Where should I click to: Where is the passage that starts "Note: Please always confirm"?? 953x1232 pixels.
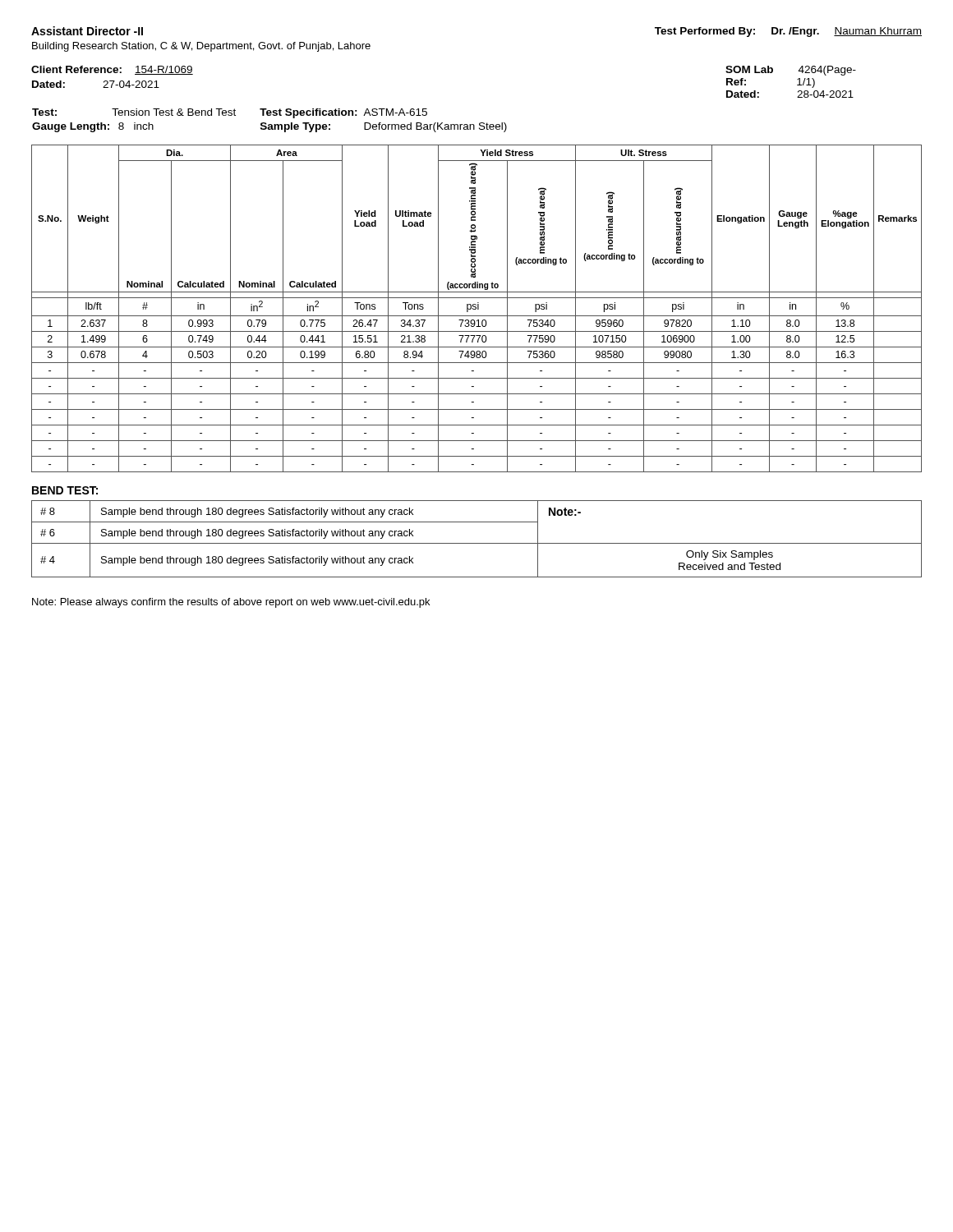[x=231, y=601]
